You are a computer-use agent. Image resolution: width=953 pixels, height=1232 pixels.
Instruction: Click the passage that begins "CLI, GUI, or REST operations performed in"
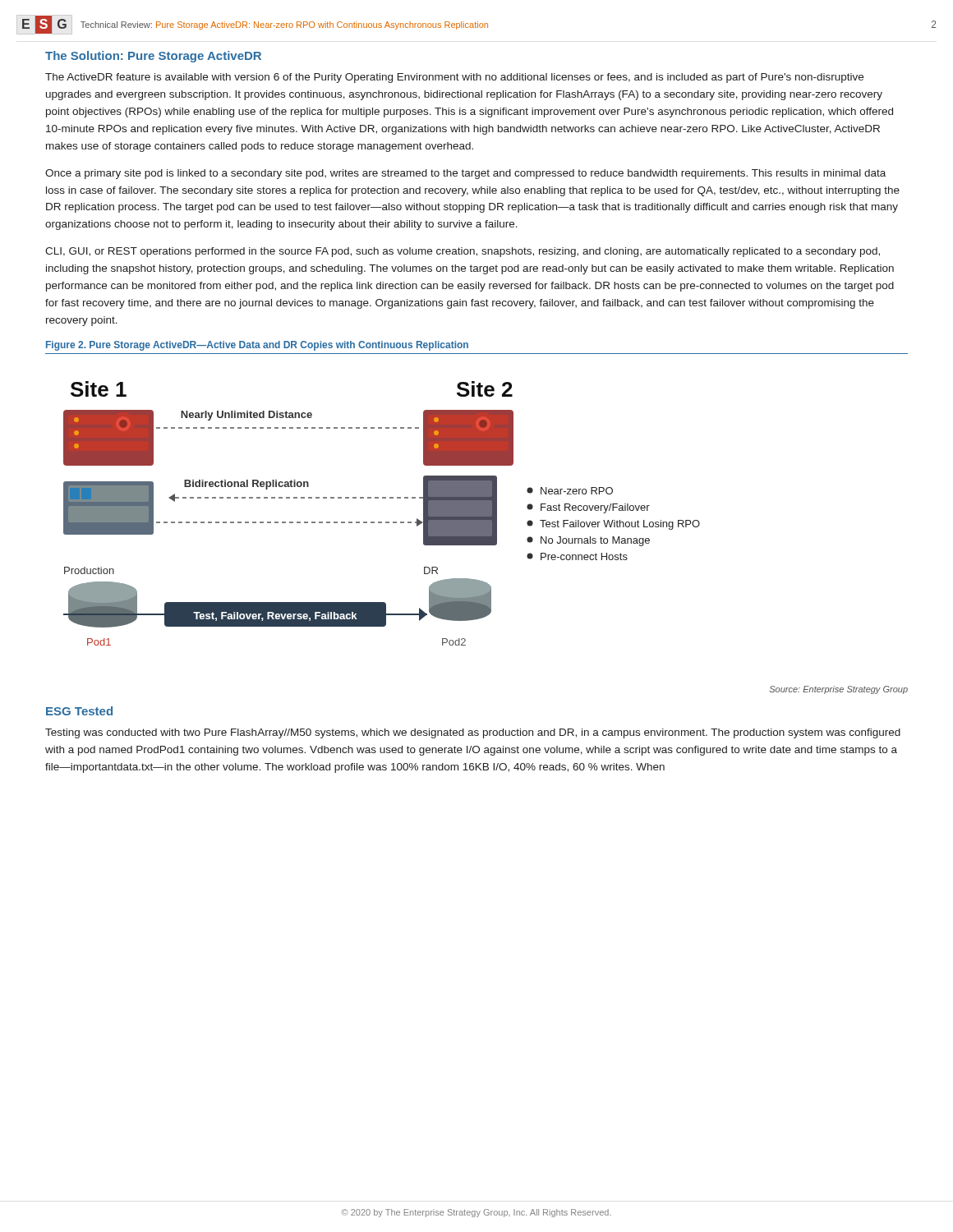(x=470, y=286)
